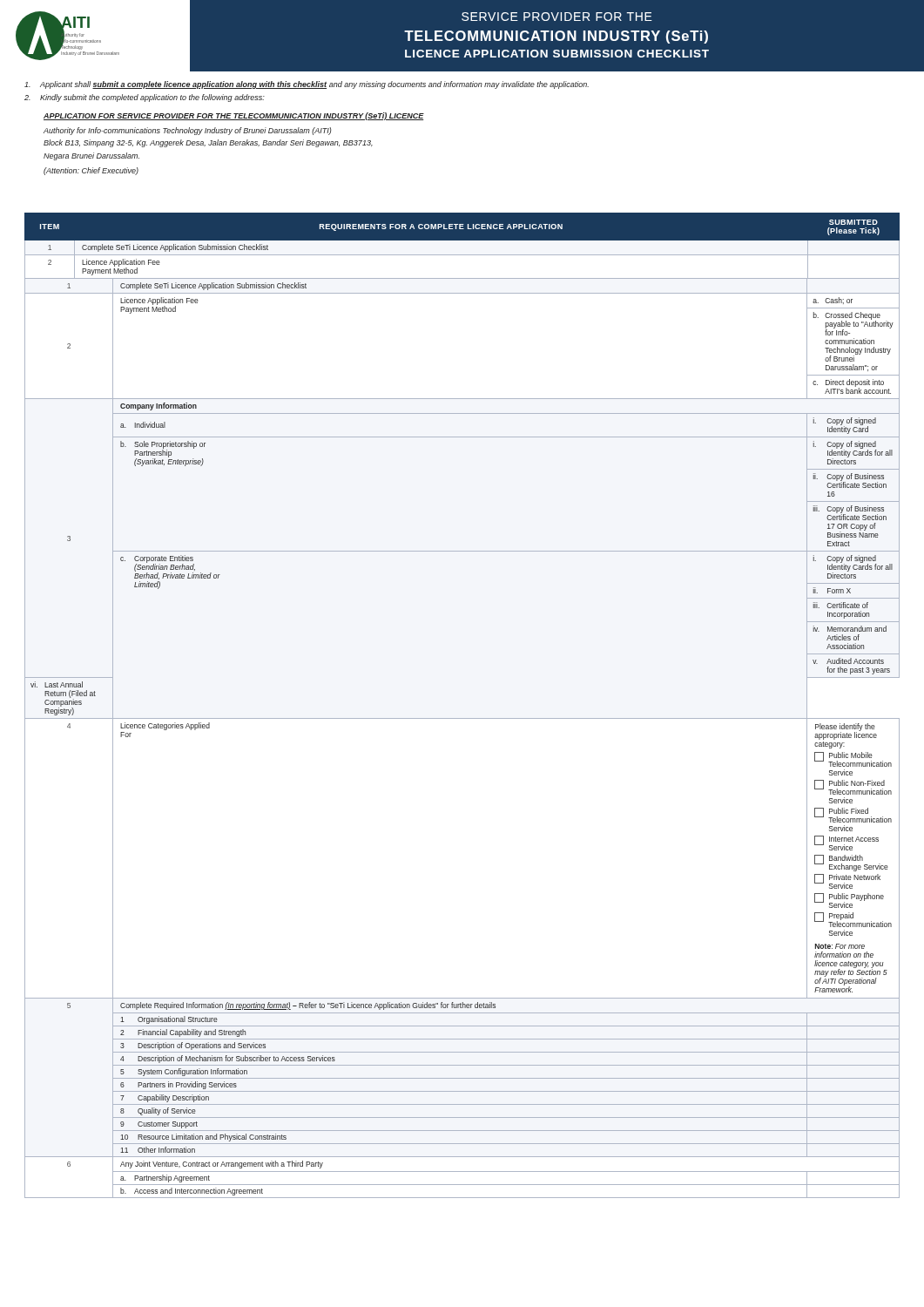This screenshot has width=924, height=1307.
Task: Locate the region starting "Applicant shall submit a complete licence application"
Action: point(307,84)
